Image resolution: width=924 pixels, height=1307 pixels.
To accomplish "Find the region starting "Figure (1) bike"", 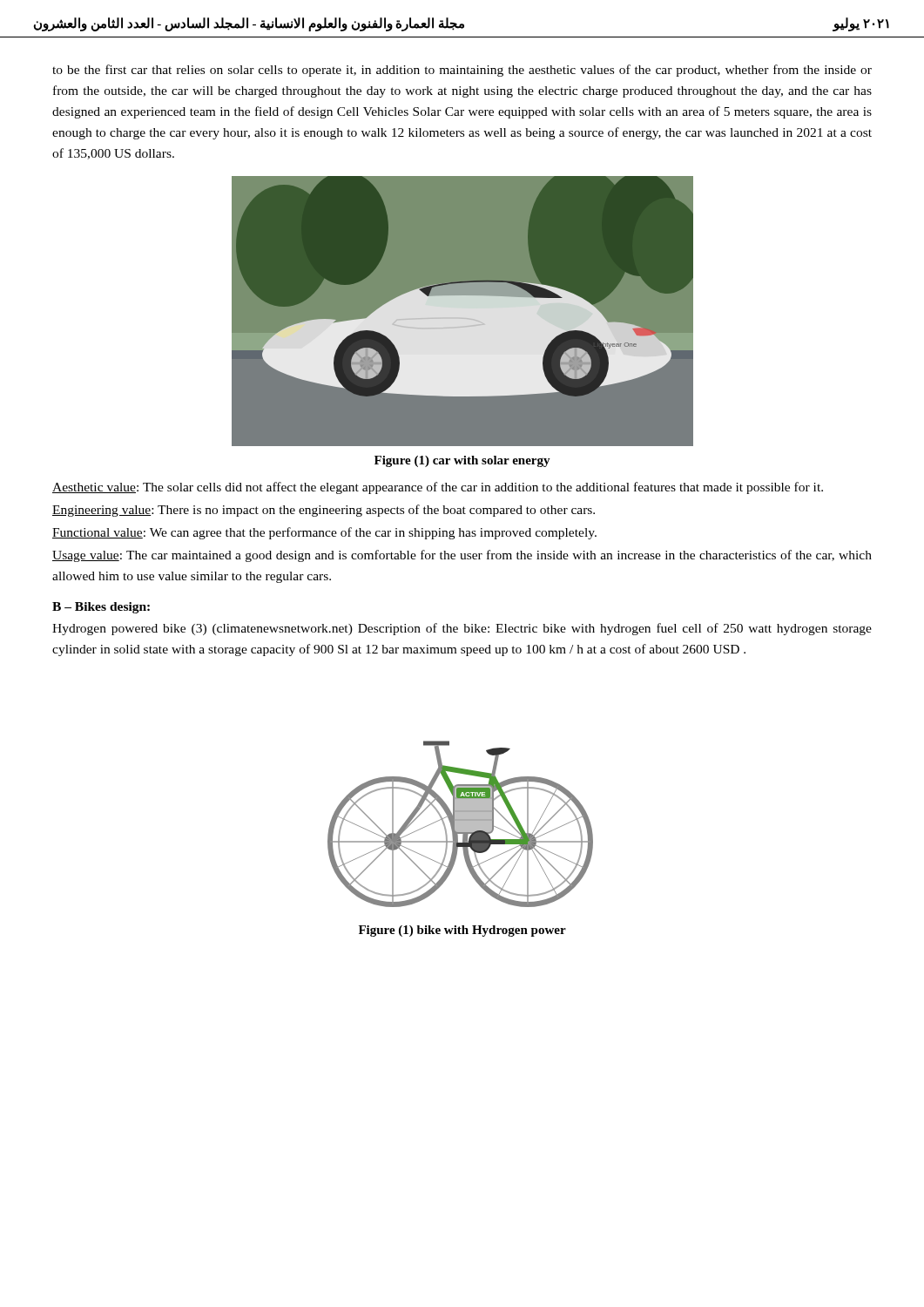I will tap(462, 930).
